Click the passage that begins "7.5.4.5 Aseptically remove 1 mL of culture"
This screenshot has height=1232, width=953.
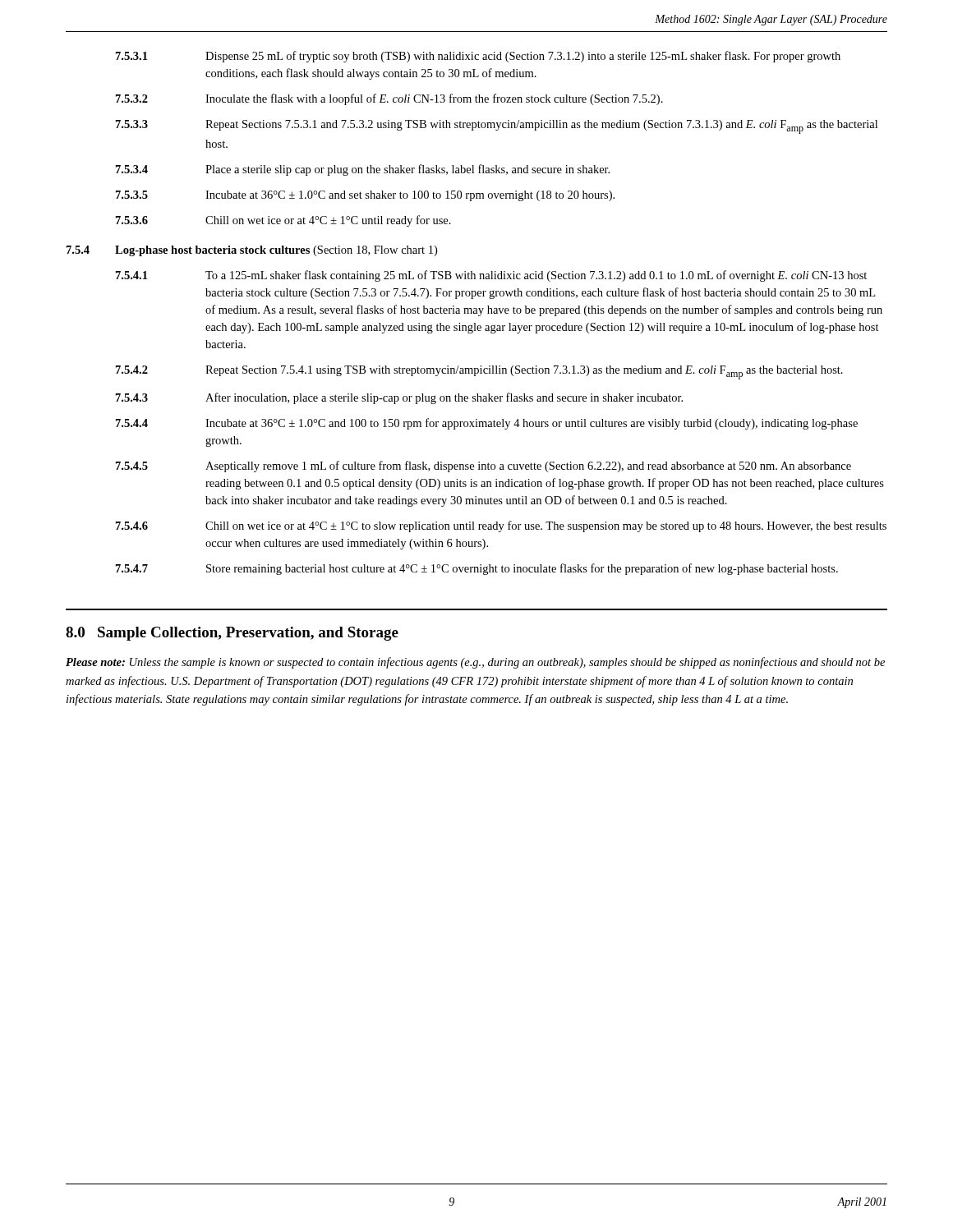tap(476, 483)
